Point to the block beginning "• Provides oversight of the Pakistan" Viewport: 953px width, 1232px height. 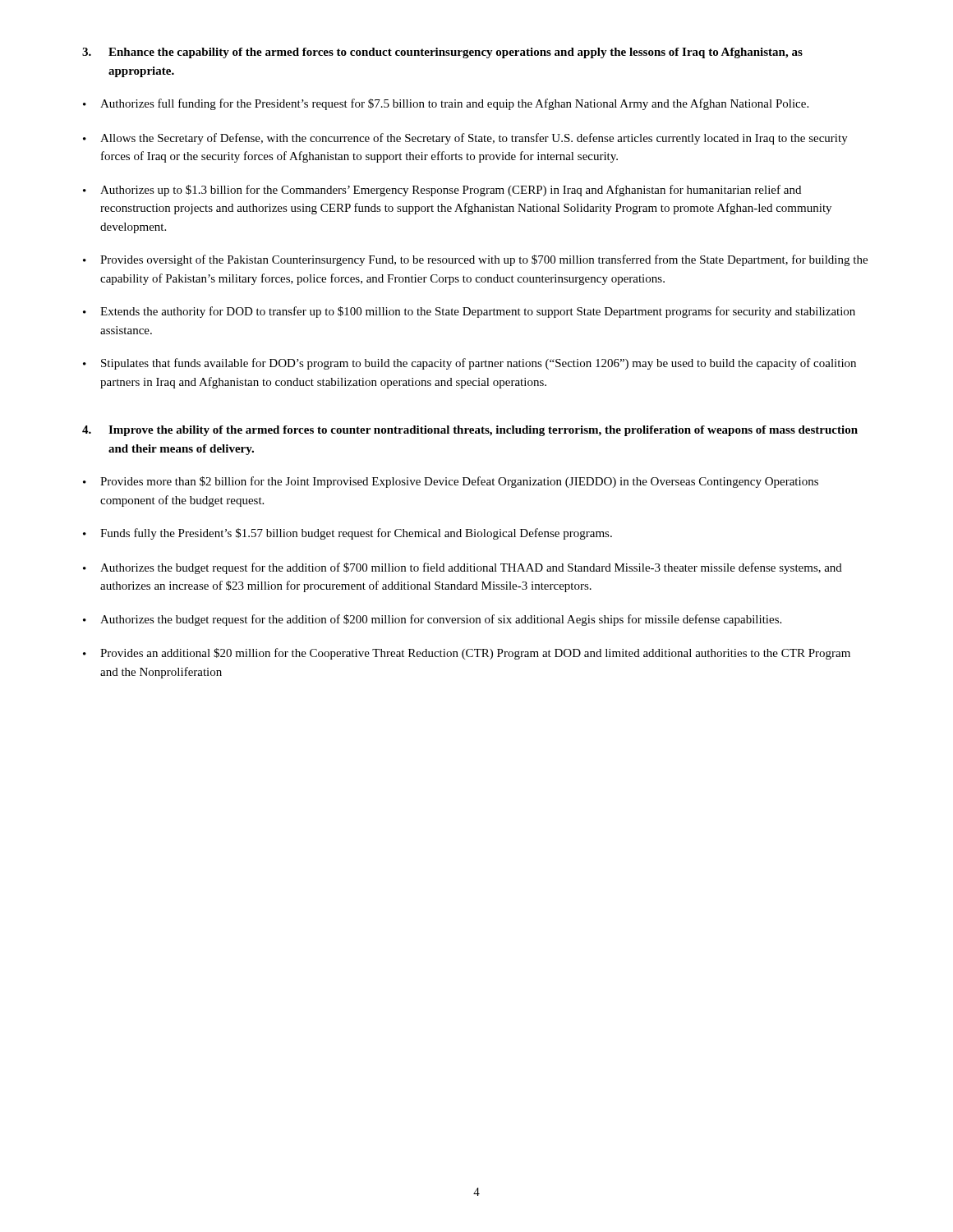point(476,269)
